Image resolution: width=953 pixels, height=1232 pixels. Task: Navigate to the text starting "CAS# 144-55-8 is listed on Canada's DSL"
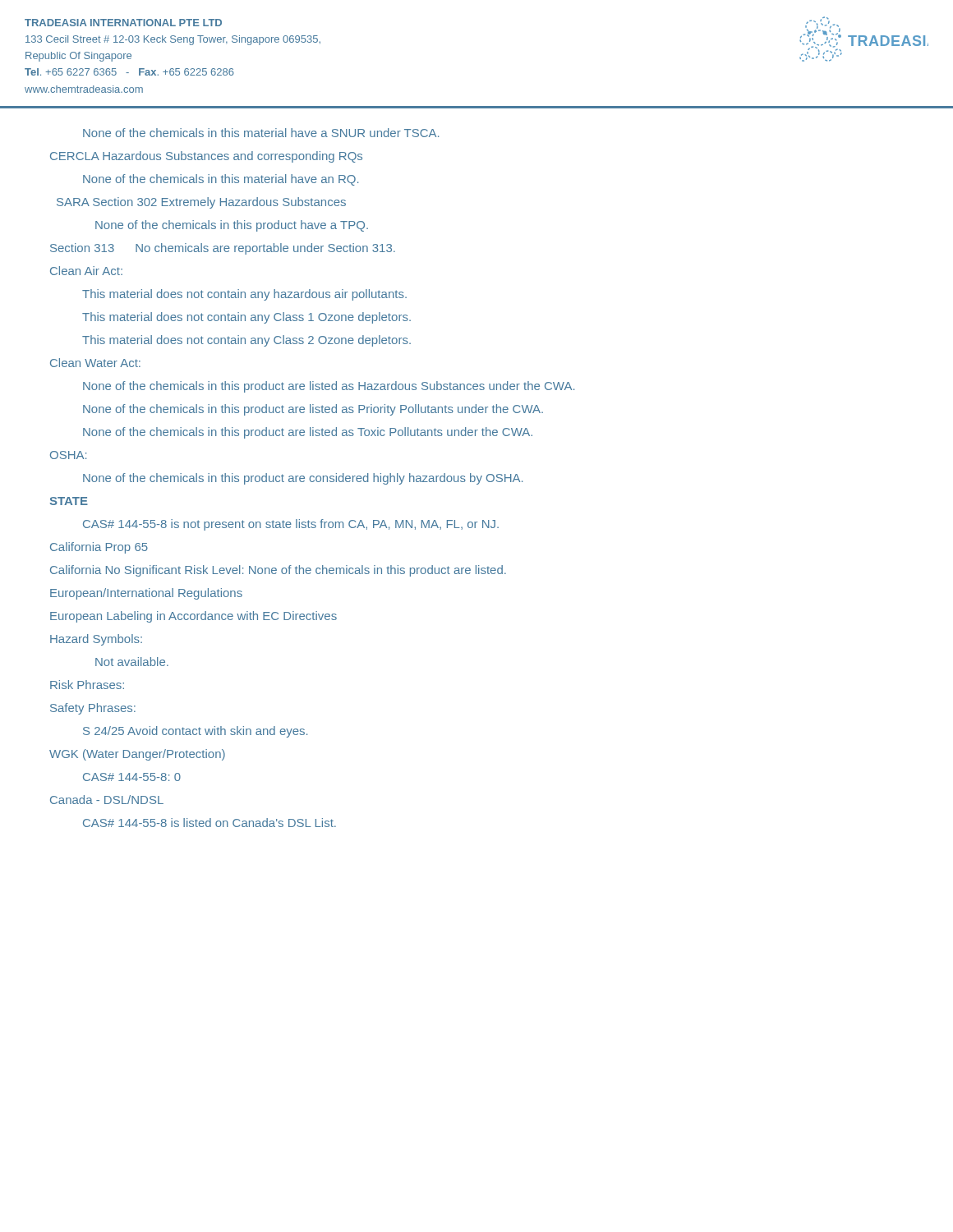[x=209, y=822]
